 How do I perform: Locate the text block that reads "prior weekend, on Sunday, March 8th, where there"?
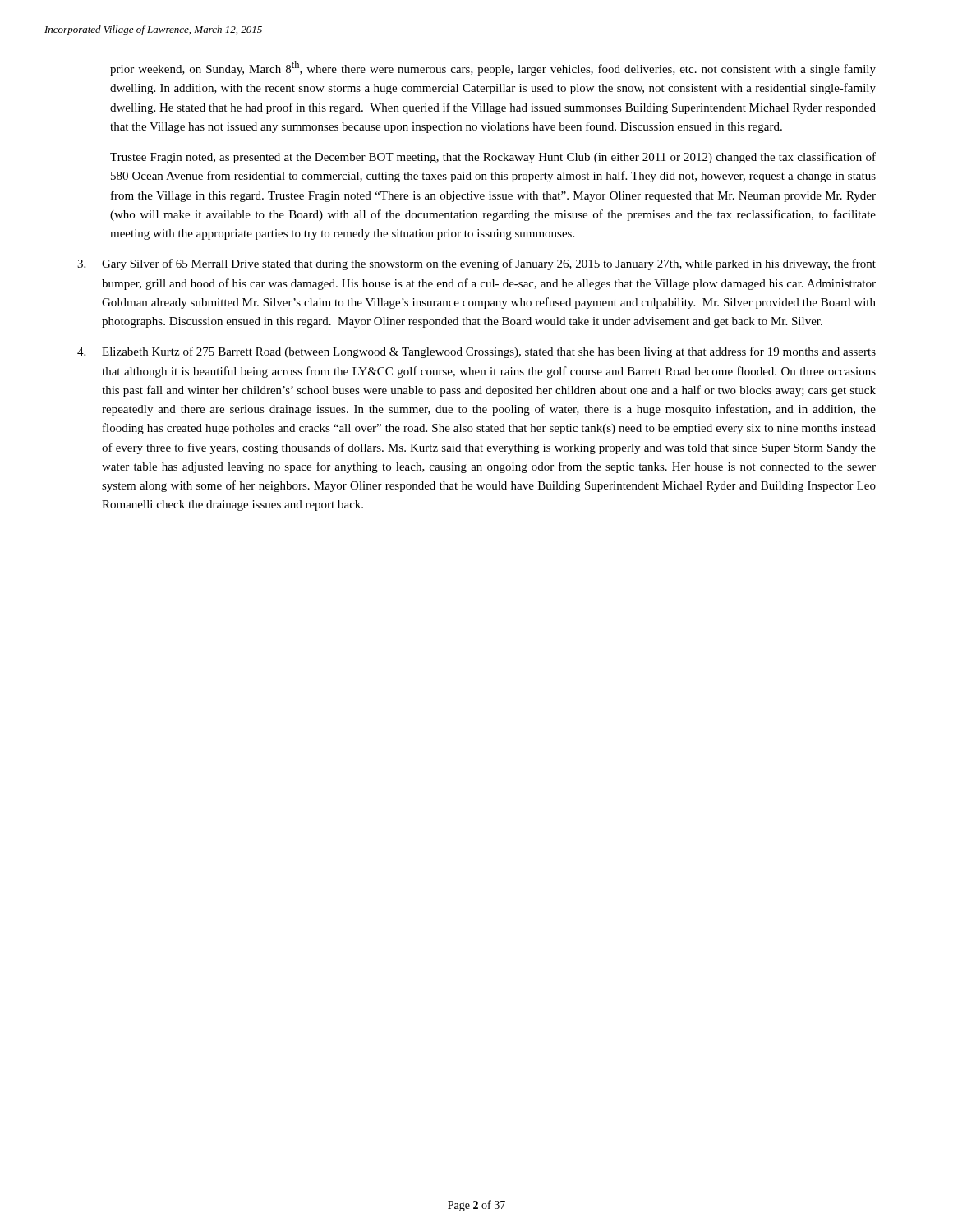tap(493, 96)
